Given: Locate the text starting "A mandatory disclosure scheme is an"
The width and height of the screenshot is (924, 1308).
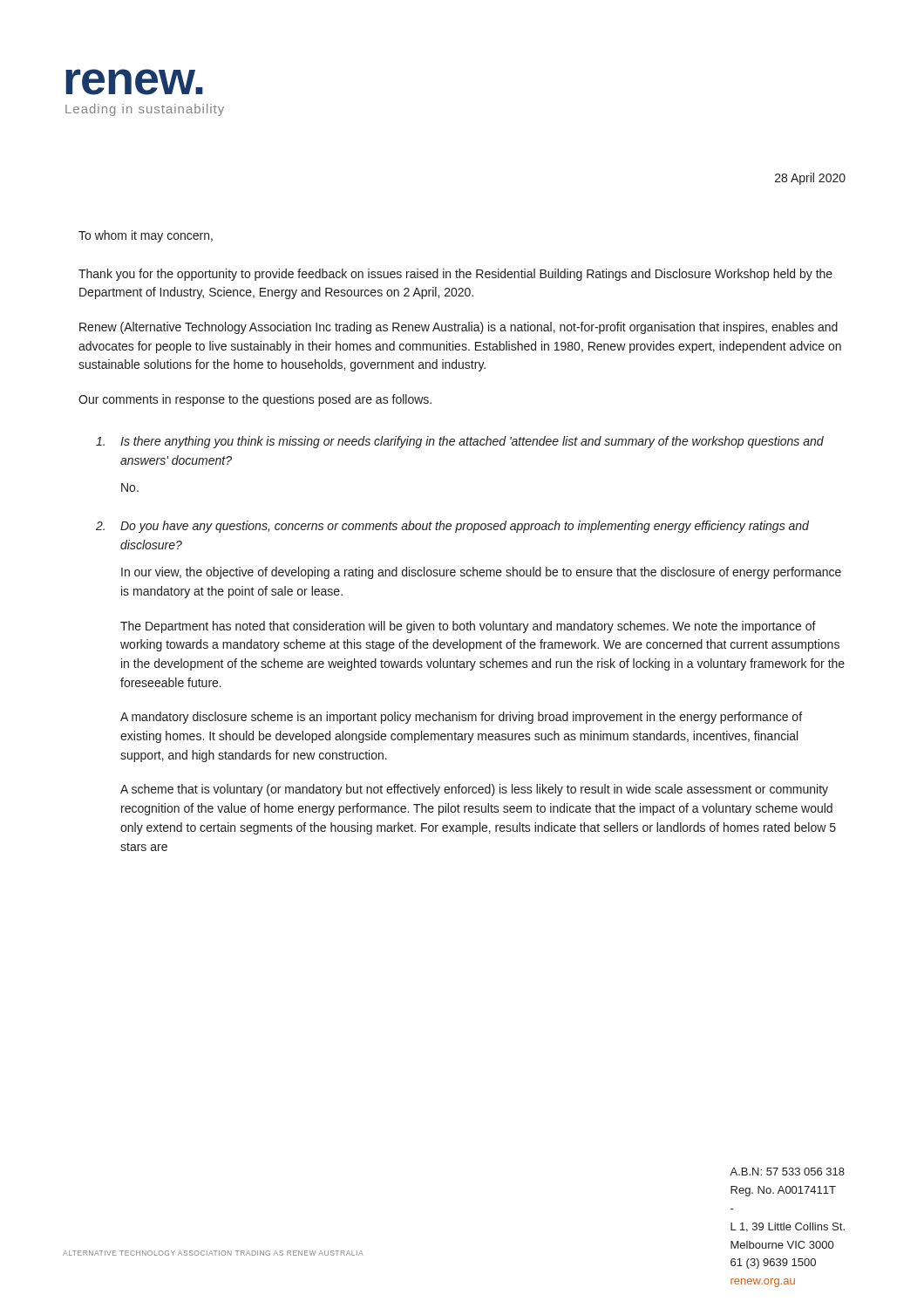Looking at the screenshot, I should coord(461,736).
